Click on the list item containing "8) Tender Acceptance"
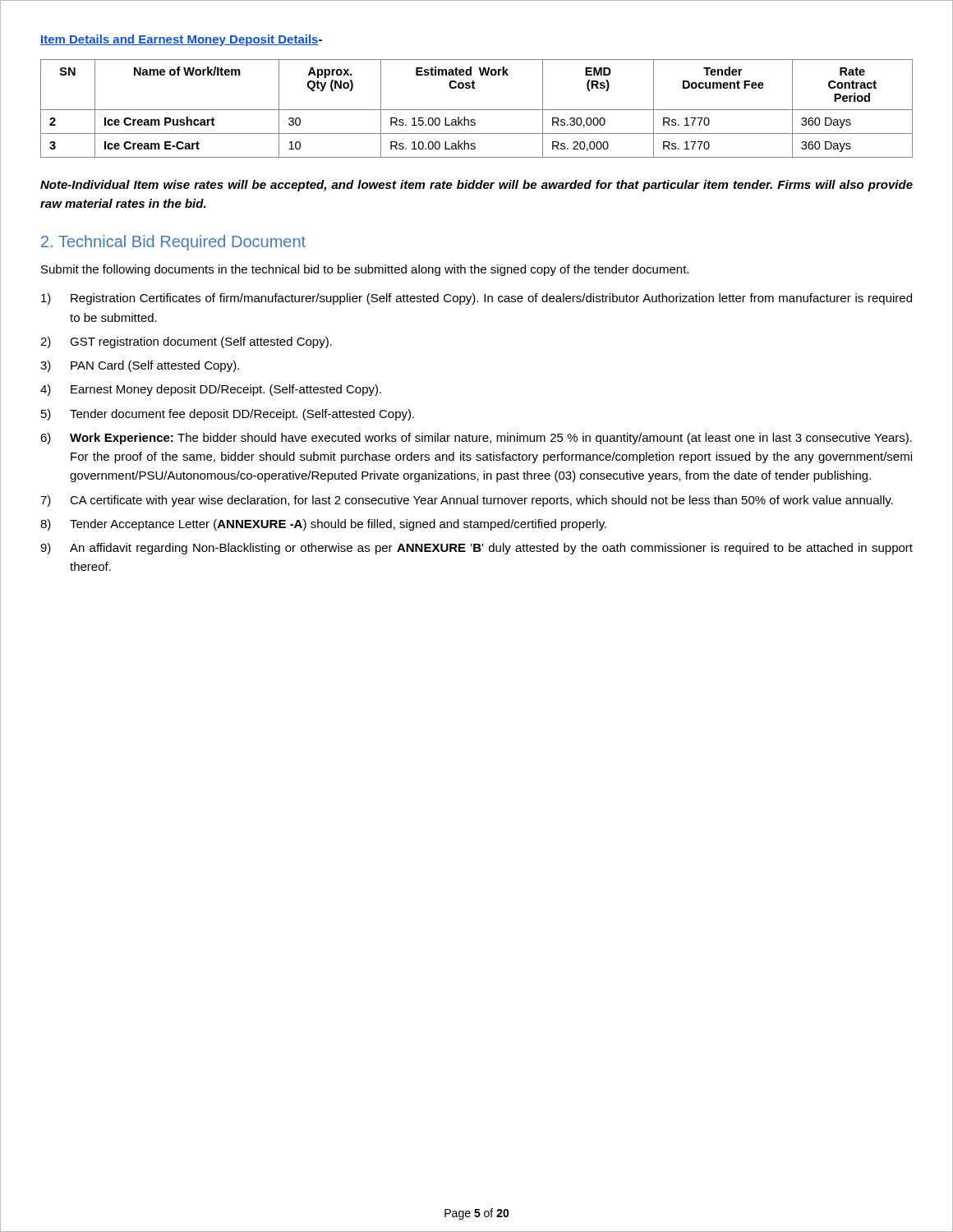Viewport: 953px width, 1232px height. (x=476, y=524)
